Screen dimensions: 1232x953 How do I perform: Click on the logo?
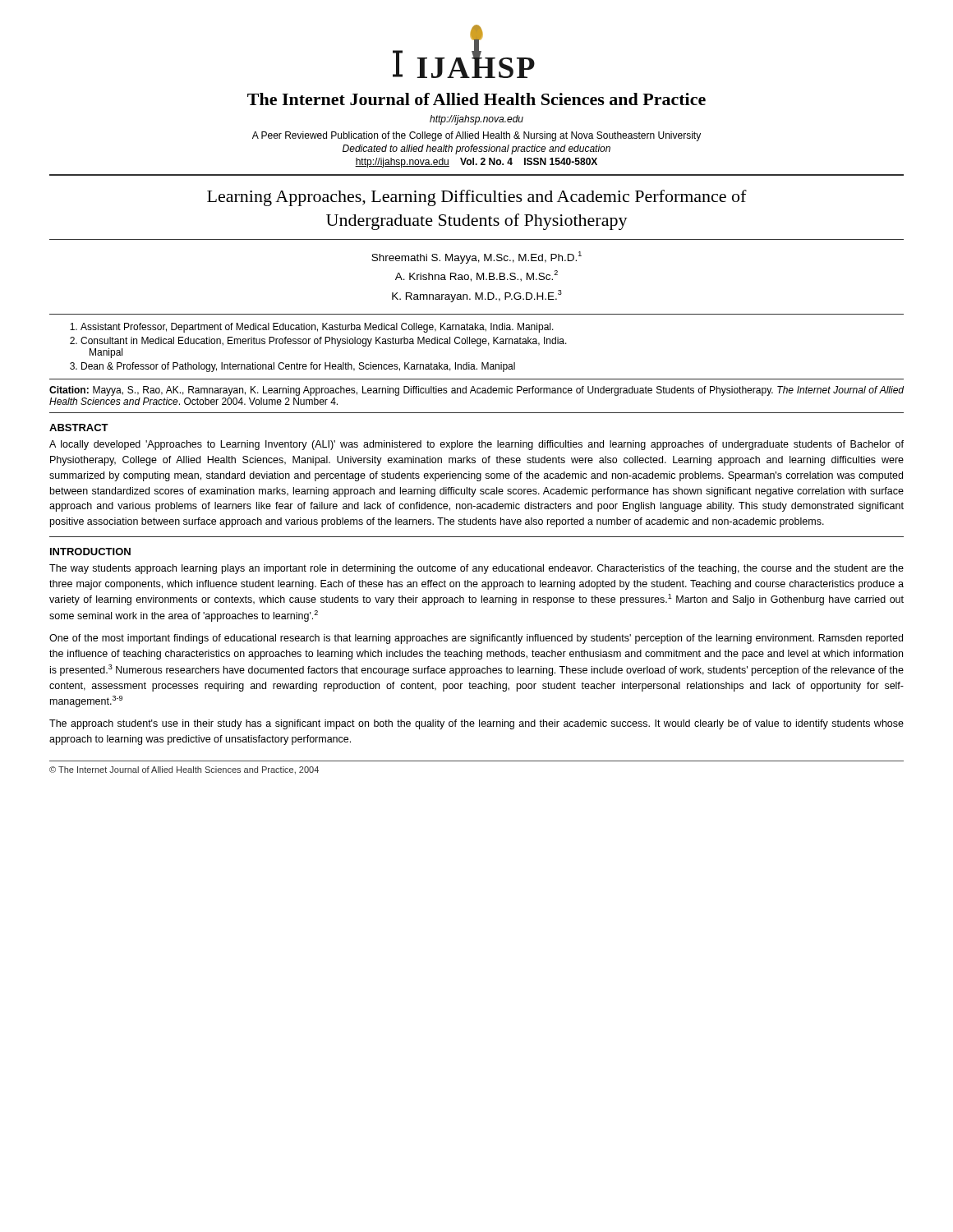[x=476, y=55]
